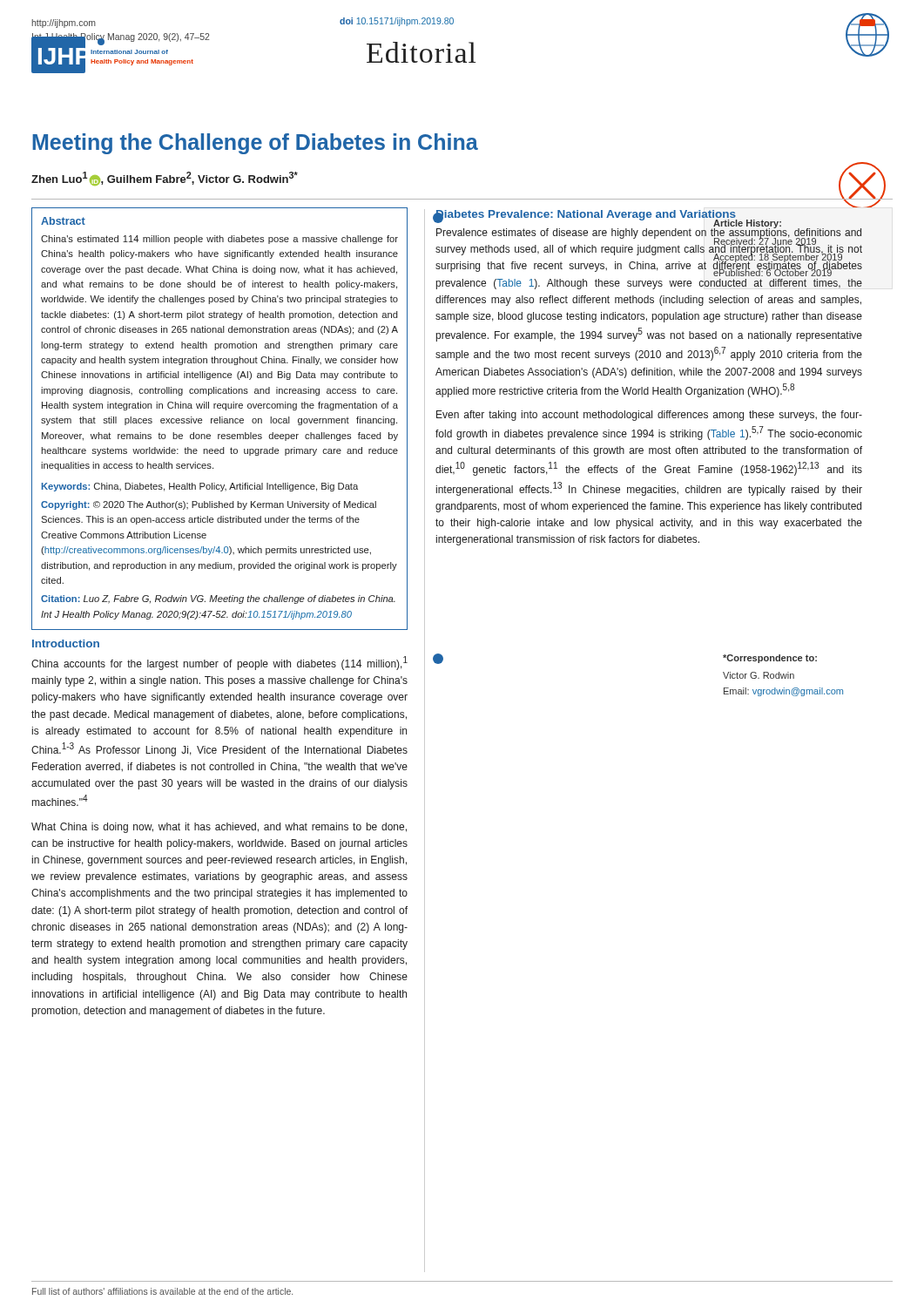Point to the text block starting "Abstract China's estimated 114 million people with diabetes"

tap(219, 419)
